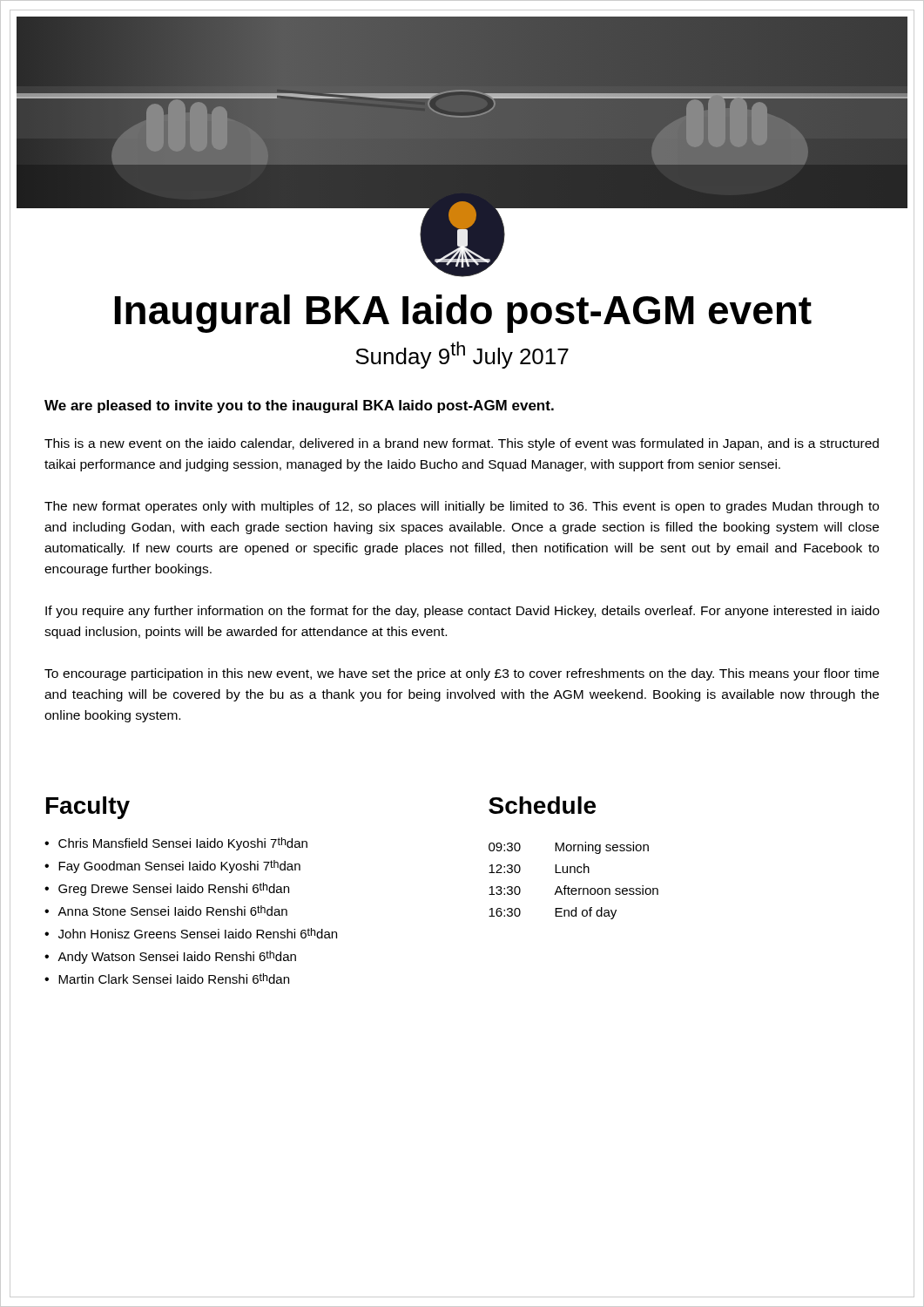The height and width of the screenshot is (1307, 924).
Task: Find the list item containing "John Honisz Greens"
Action: click(x=198, y=934)
